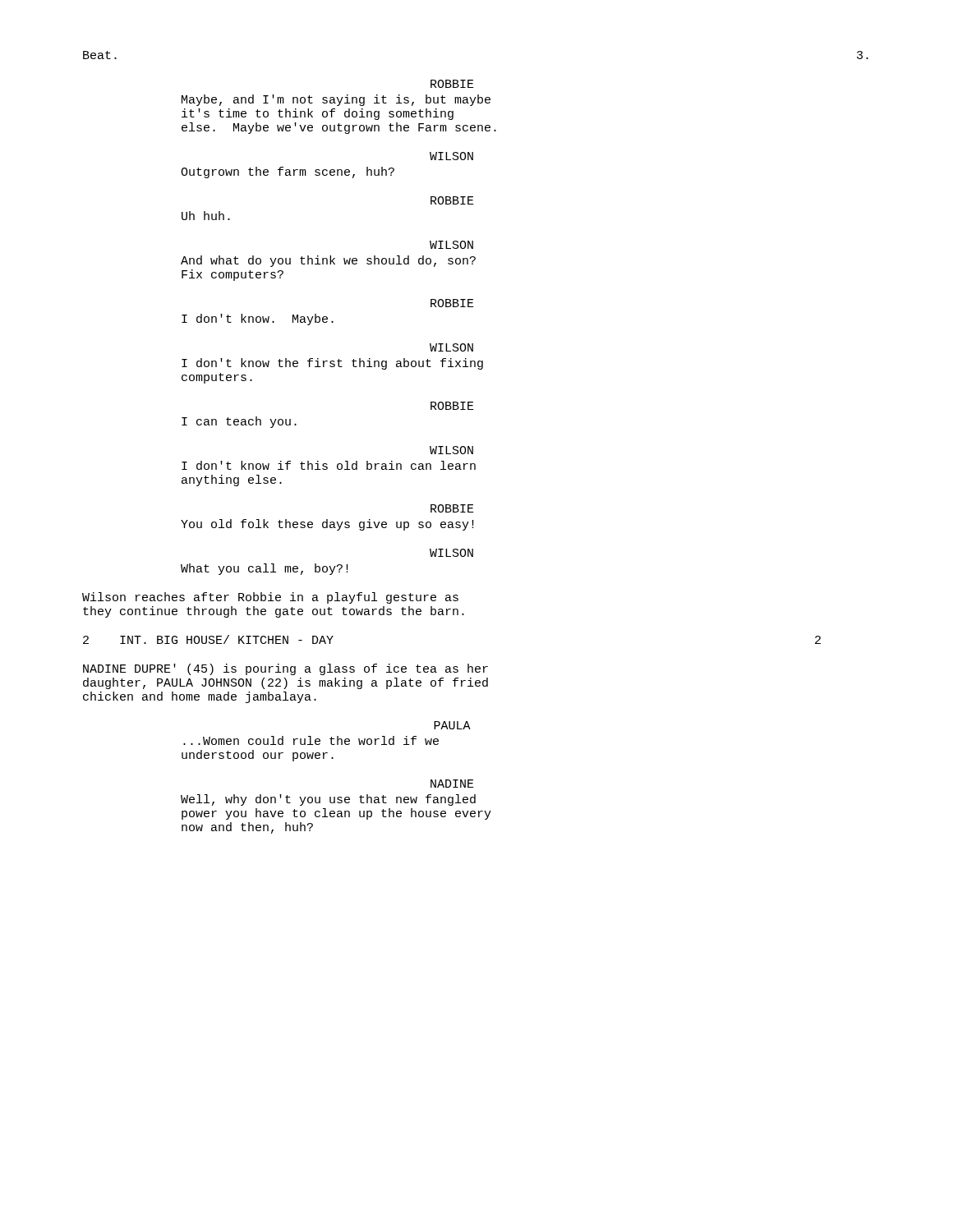Click on the region starting "I can teach you."
The image size is (953, 1232).
coord(240,423)
